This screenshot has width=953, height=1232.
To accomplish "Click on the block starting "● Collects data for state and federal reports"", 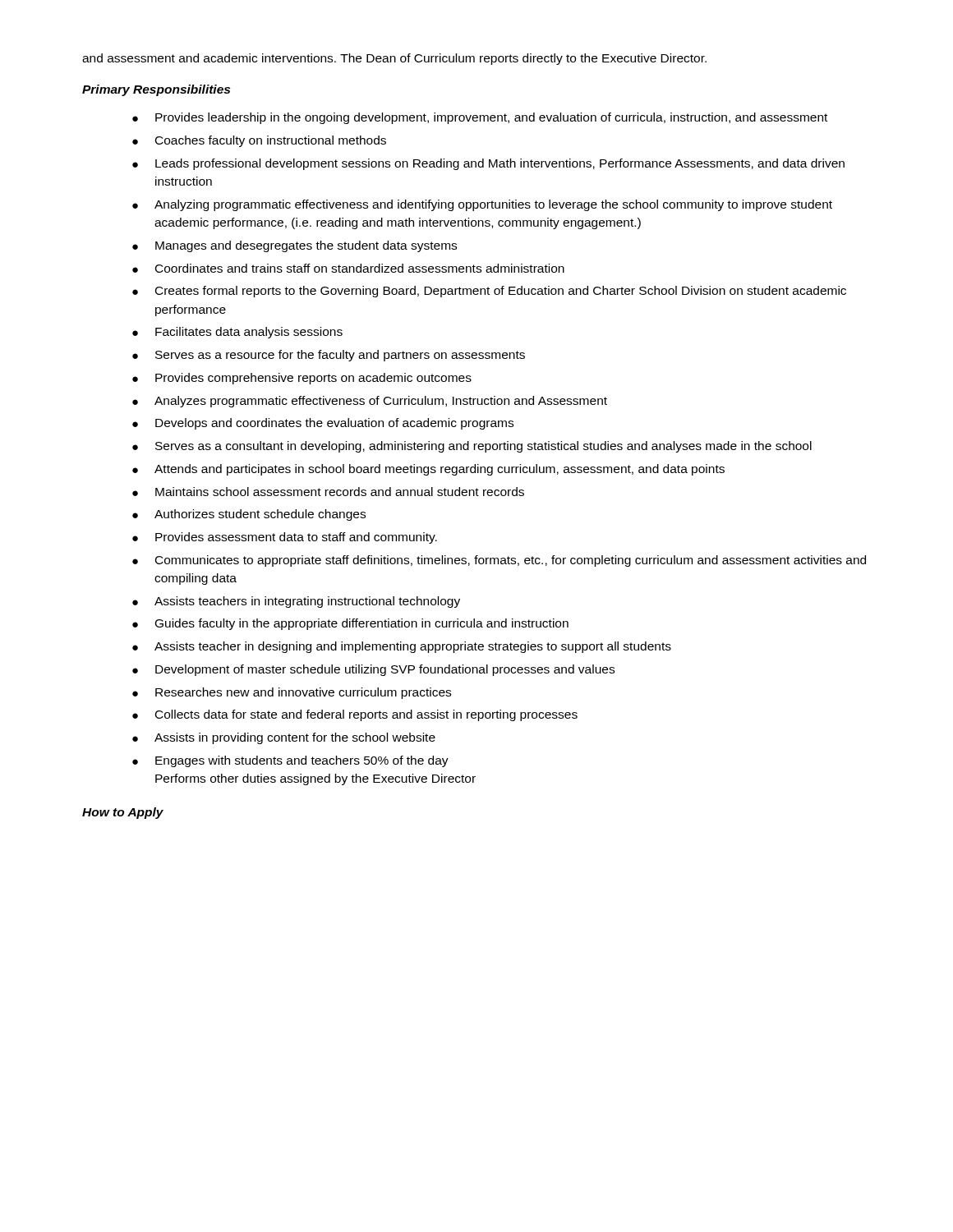I will 501,715.
